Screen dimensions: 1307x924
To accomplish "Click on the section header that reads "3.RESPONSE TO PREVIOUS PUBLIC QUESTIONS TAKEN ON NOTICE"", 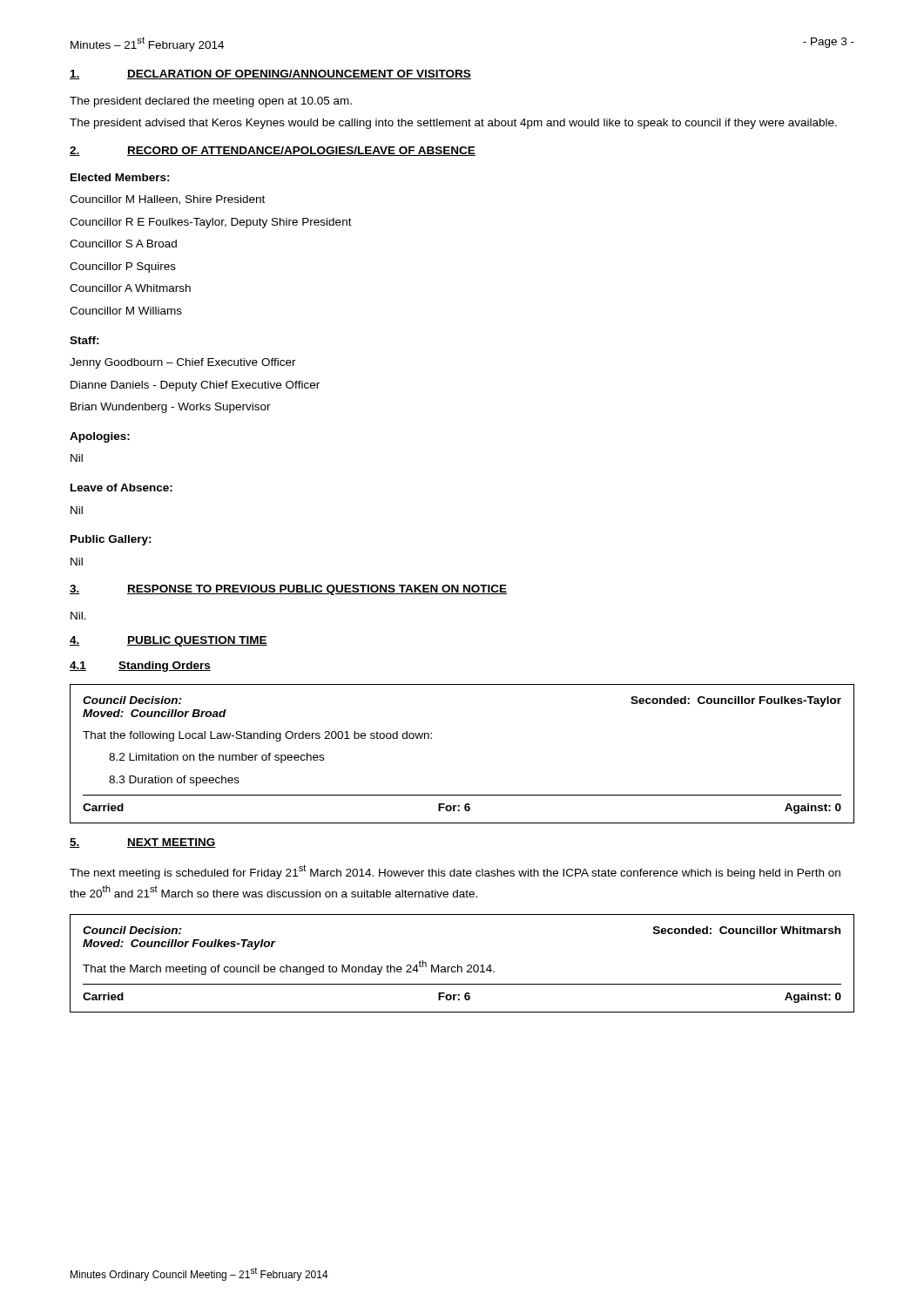I will pyautogui.click(x=462, y=589).
